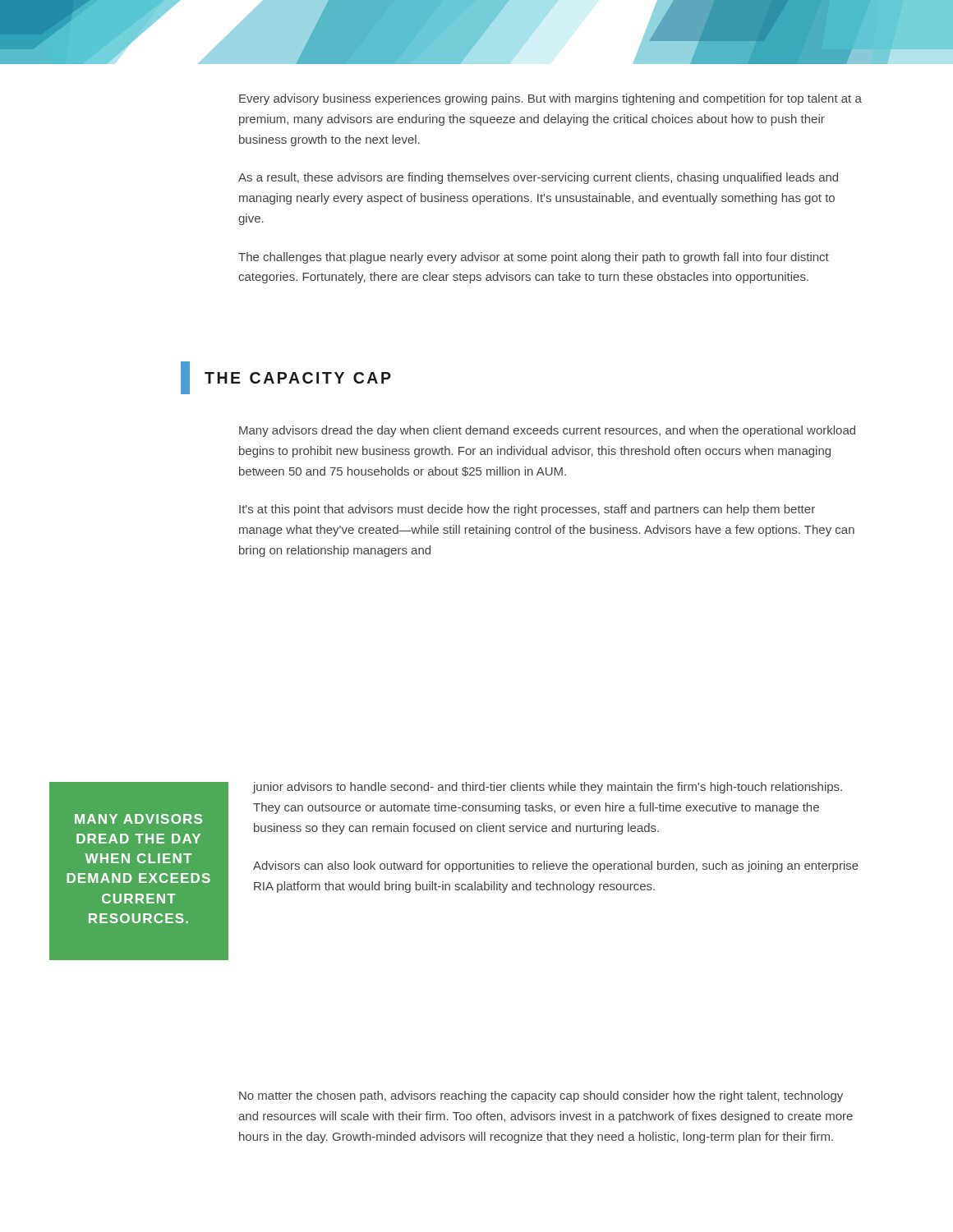Point to the block beginning "The challenges that plague nearly"
This screenshot has width=953, height=1232.
(533, 266)
